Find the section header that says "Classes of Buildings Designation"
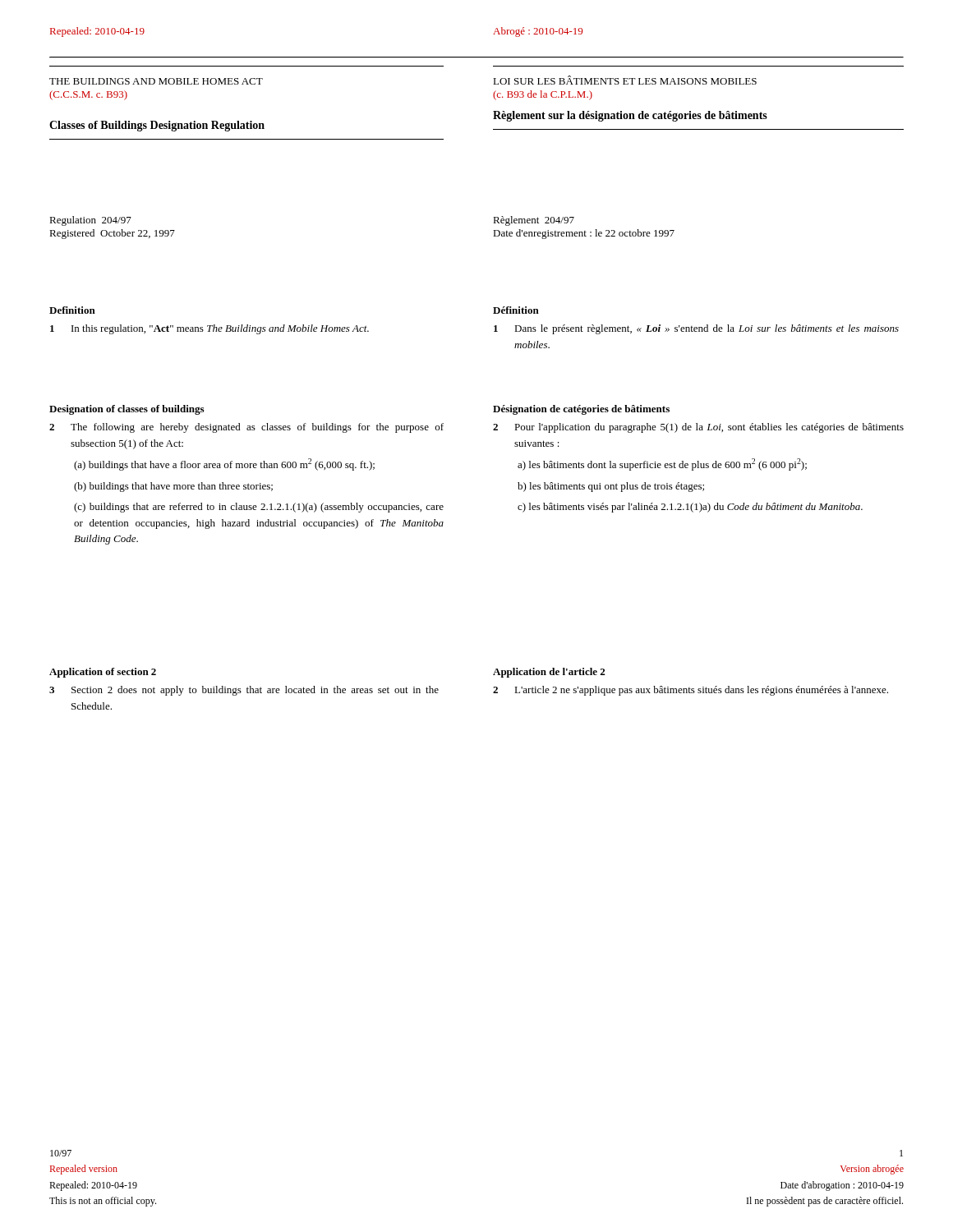Image resolution: width=953 pixels, height=1232 pixels. click(157, 125)
